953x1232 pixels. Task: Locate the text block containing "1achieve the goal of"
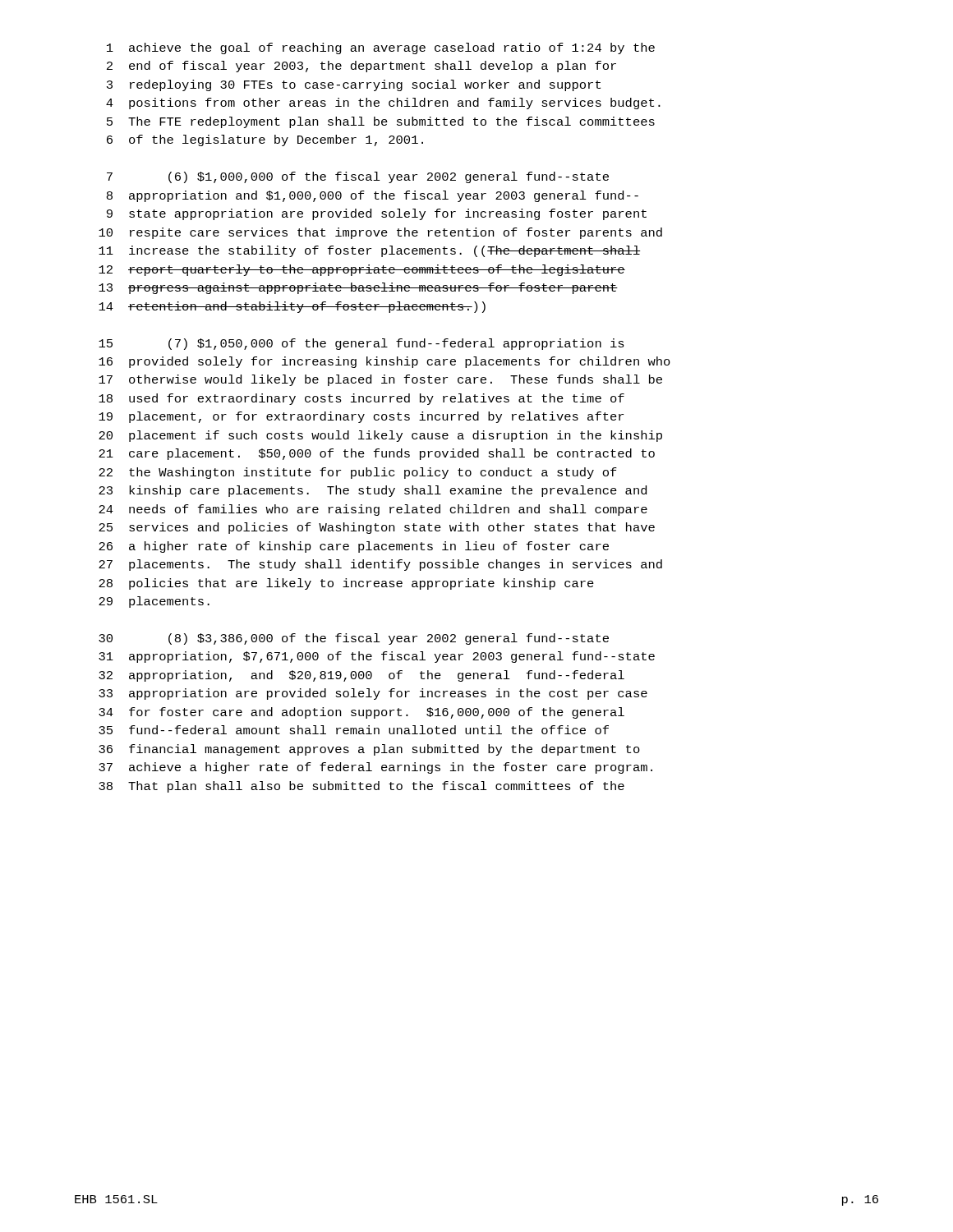point(476,418)
